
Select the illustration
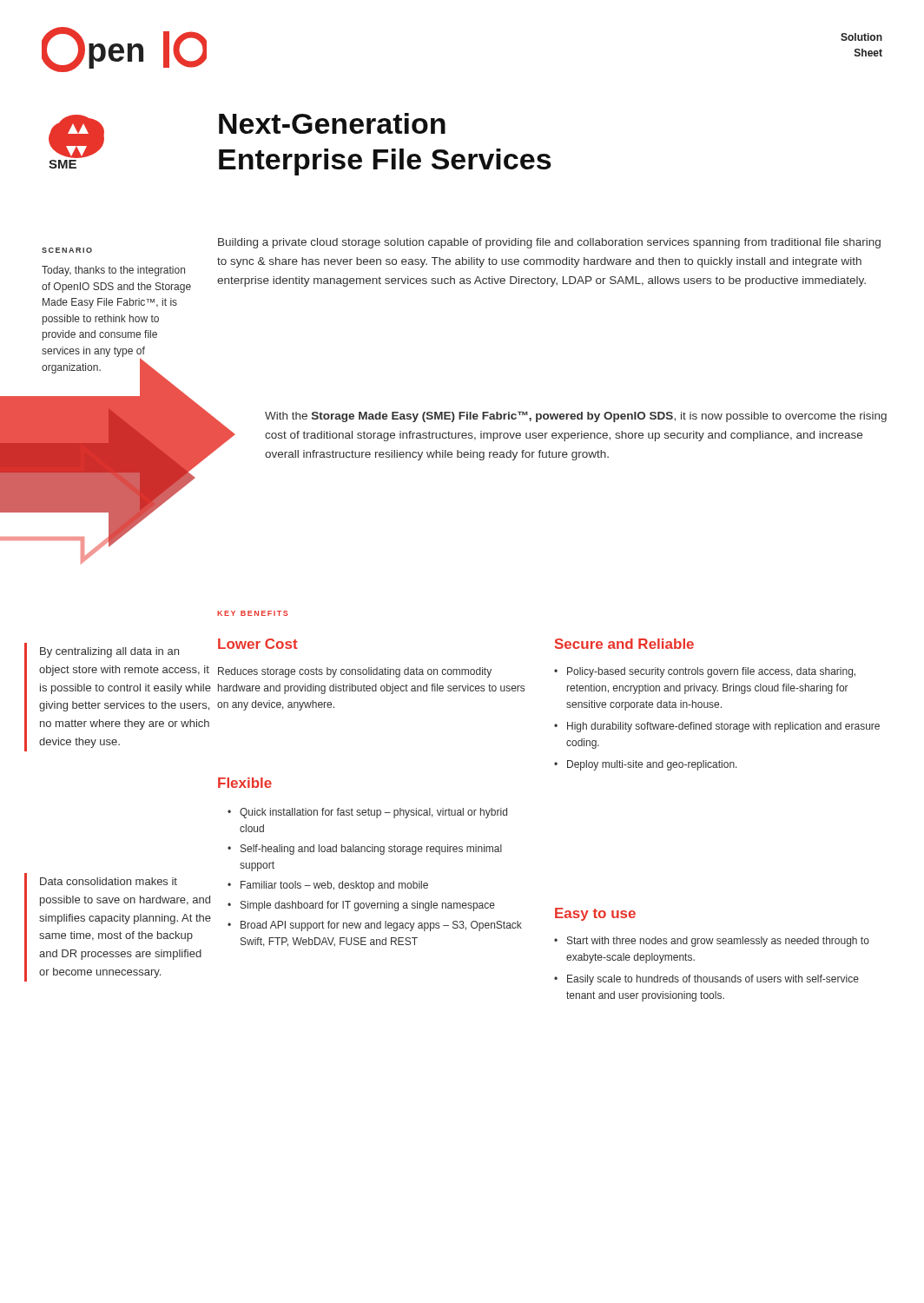tap(128, 443)
